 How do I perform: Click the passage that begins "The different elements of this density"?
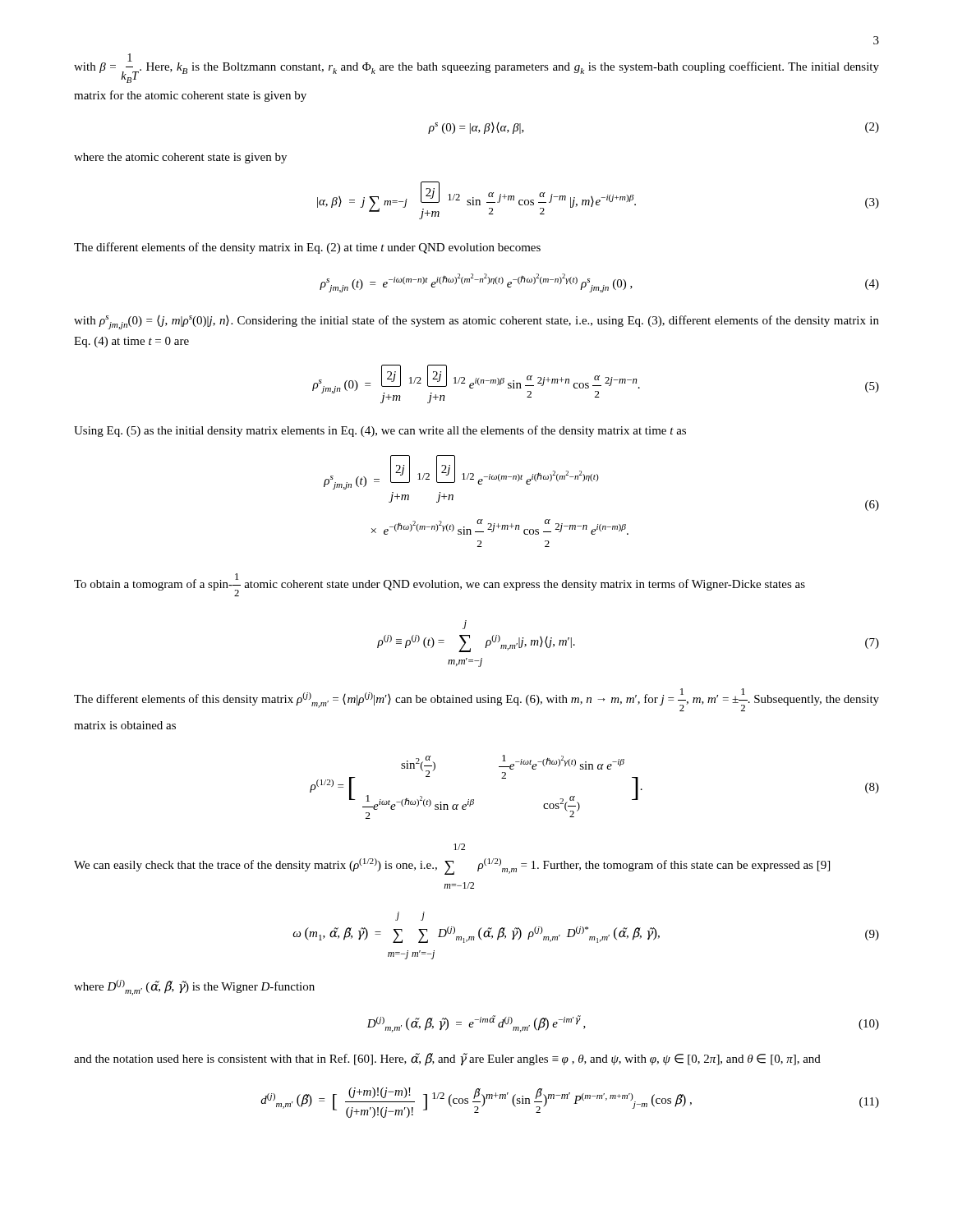(476, 708)
